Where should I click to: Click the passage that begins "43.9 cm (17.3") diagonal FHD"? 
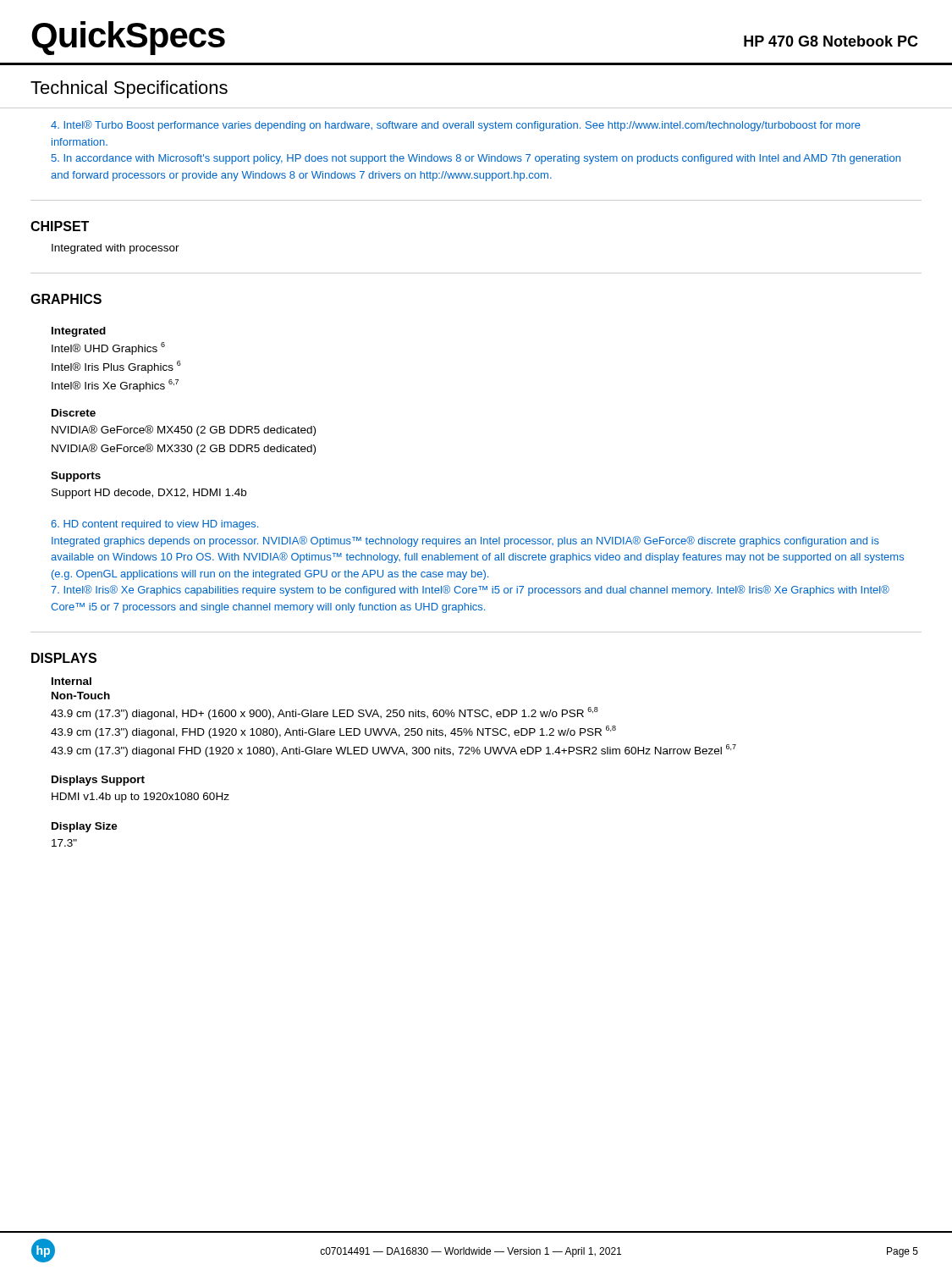point(393,750)
